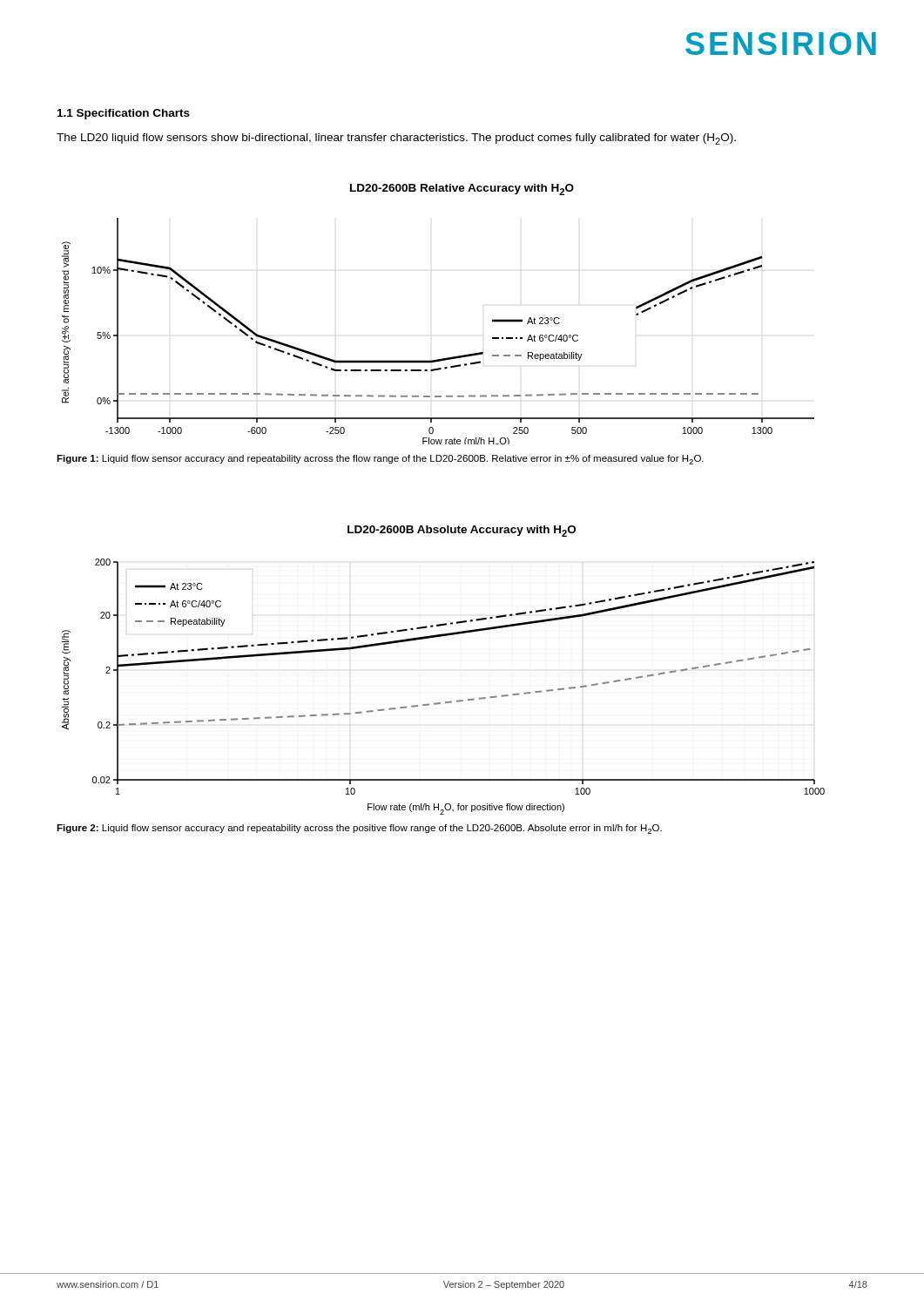Locate the block of text that opens with "The LD20 liquid flow sensors show"
Viewport: 924px width, 1307px height.
click(397, 138)
